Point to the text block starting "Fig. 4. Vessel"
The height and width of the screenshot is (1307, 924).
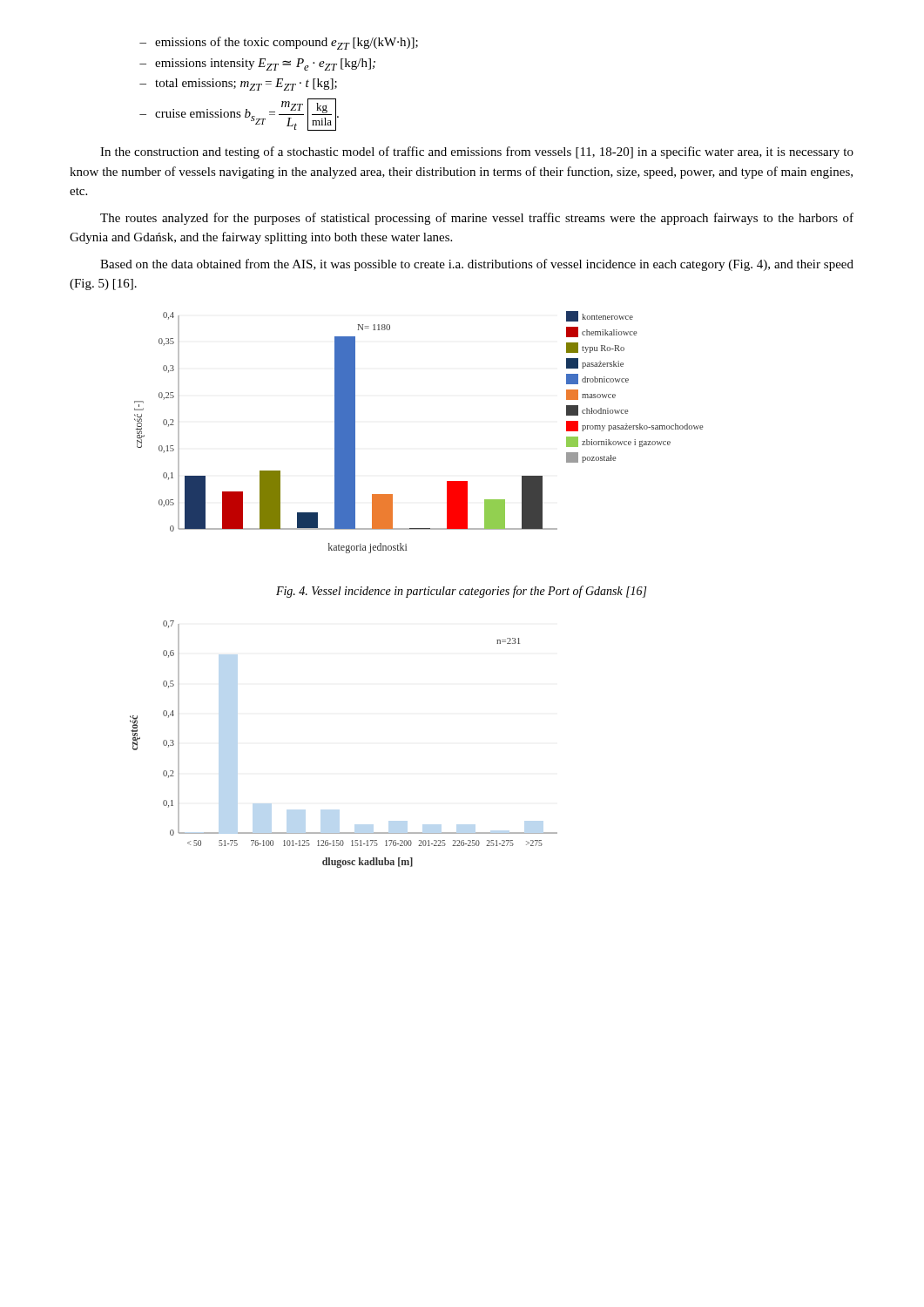462,591
